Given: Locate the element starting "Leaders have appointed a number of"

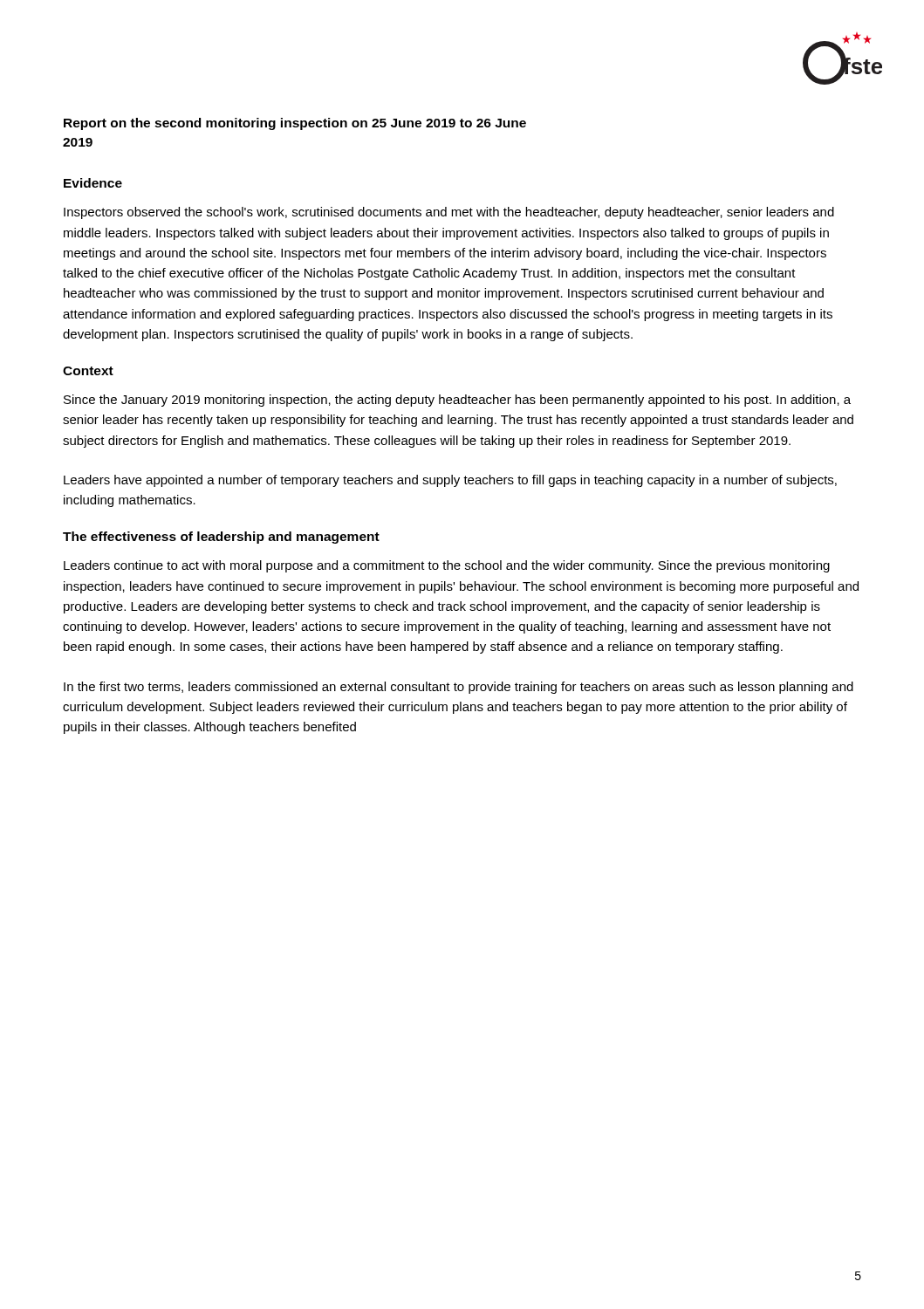Looking at the screenshot, I should [450, 490].
